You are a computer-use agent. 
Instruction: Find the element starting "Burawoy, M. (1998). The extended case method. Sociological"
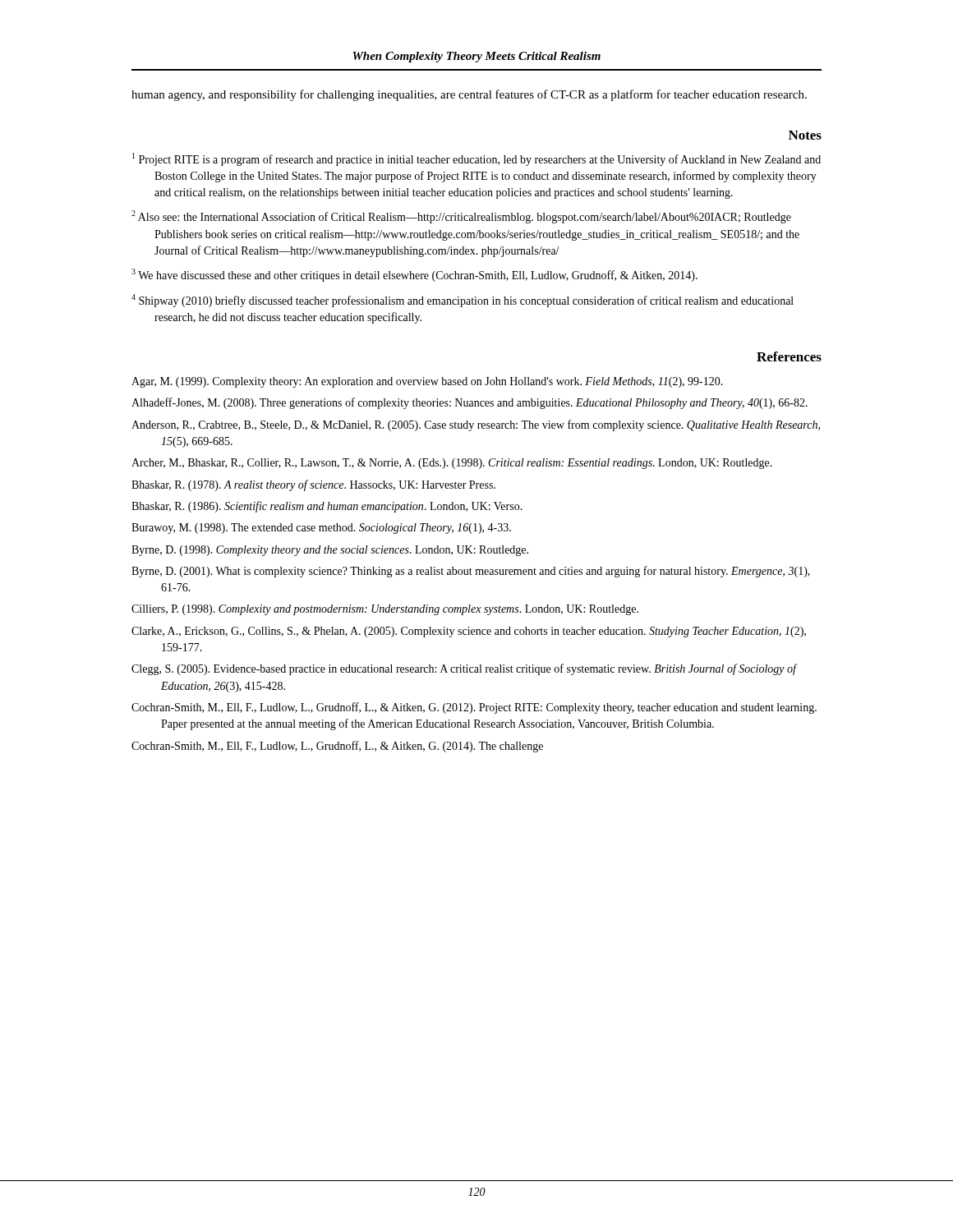[321, 528]
